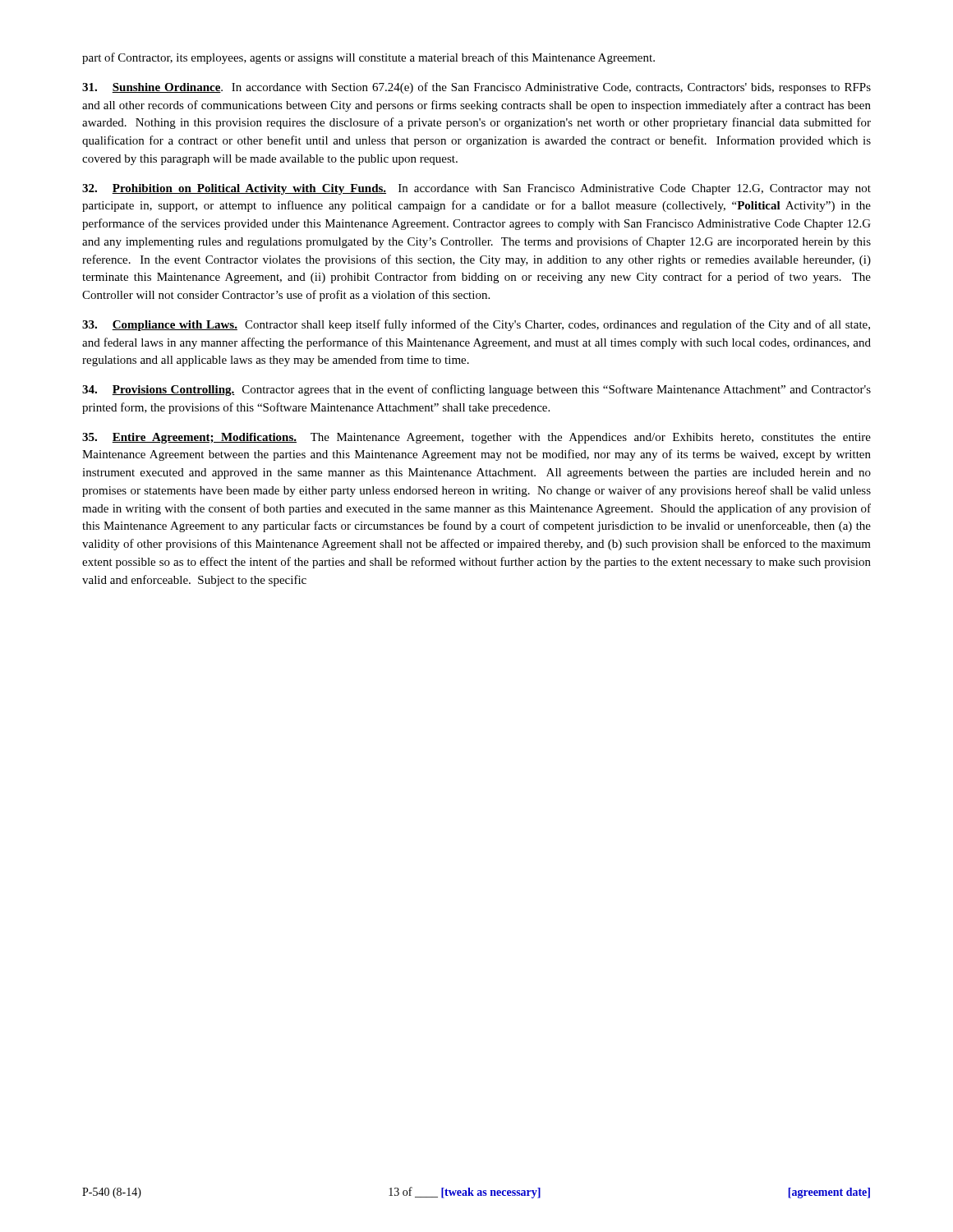Viewport: 953px width, 1232px height.
Task: Find the list item with the text "32.Prohibition on Political Activity"
Action: (476, 241)
